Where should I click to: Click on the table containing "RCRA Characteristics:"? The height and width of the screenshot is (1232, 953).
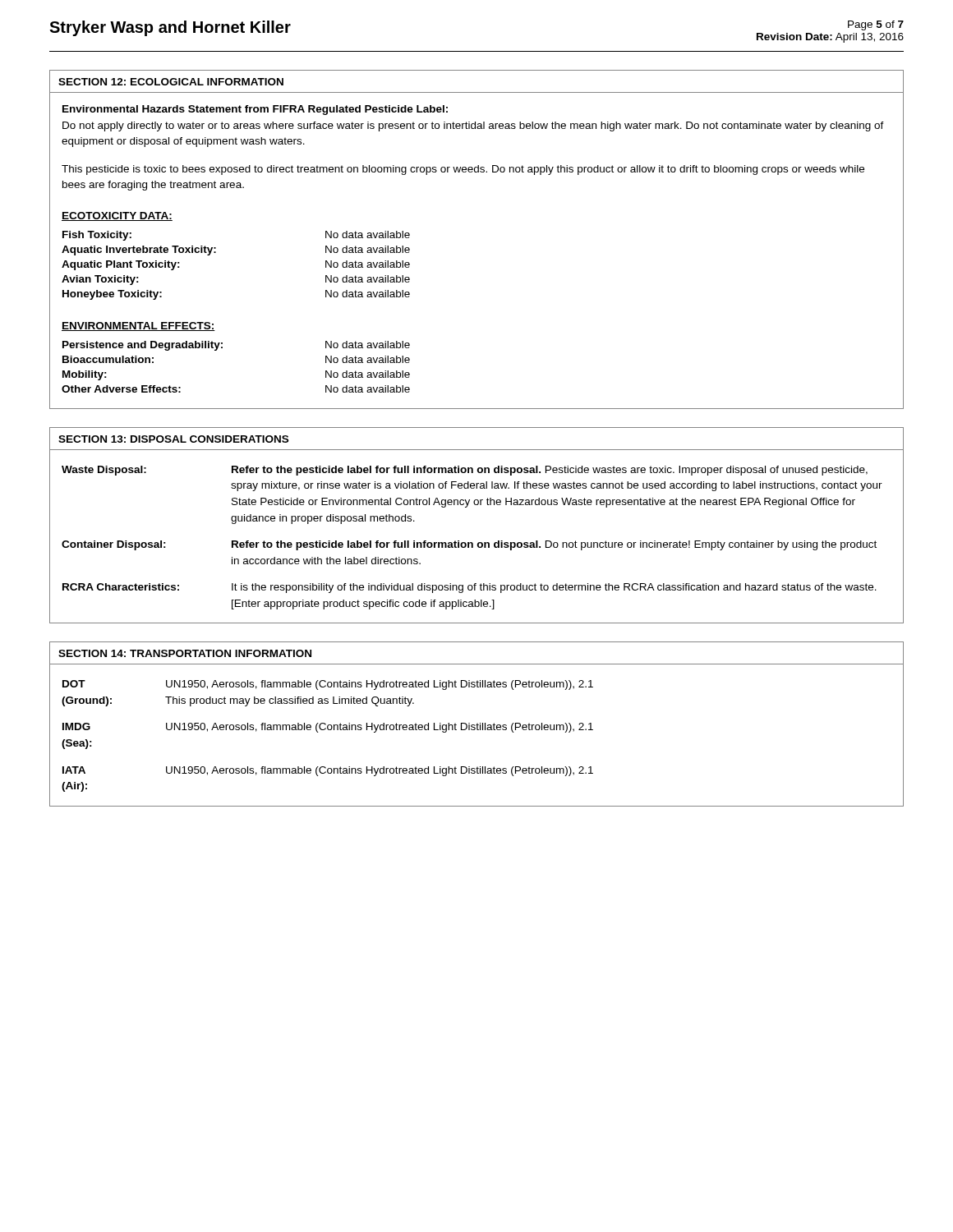[x=476, y=538]
